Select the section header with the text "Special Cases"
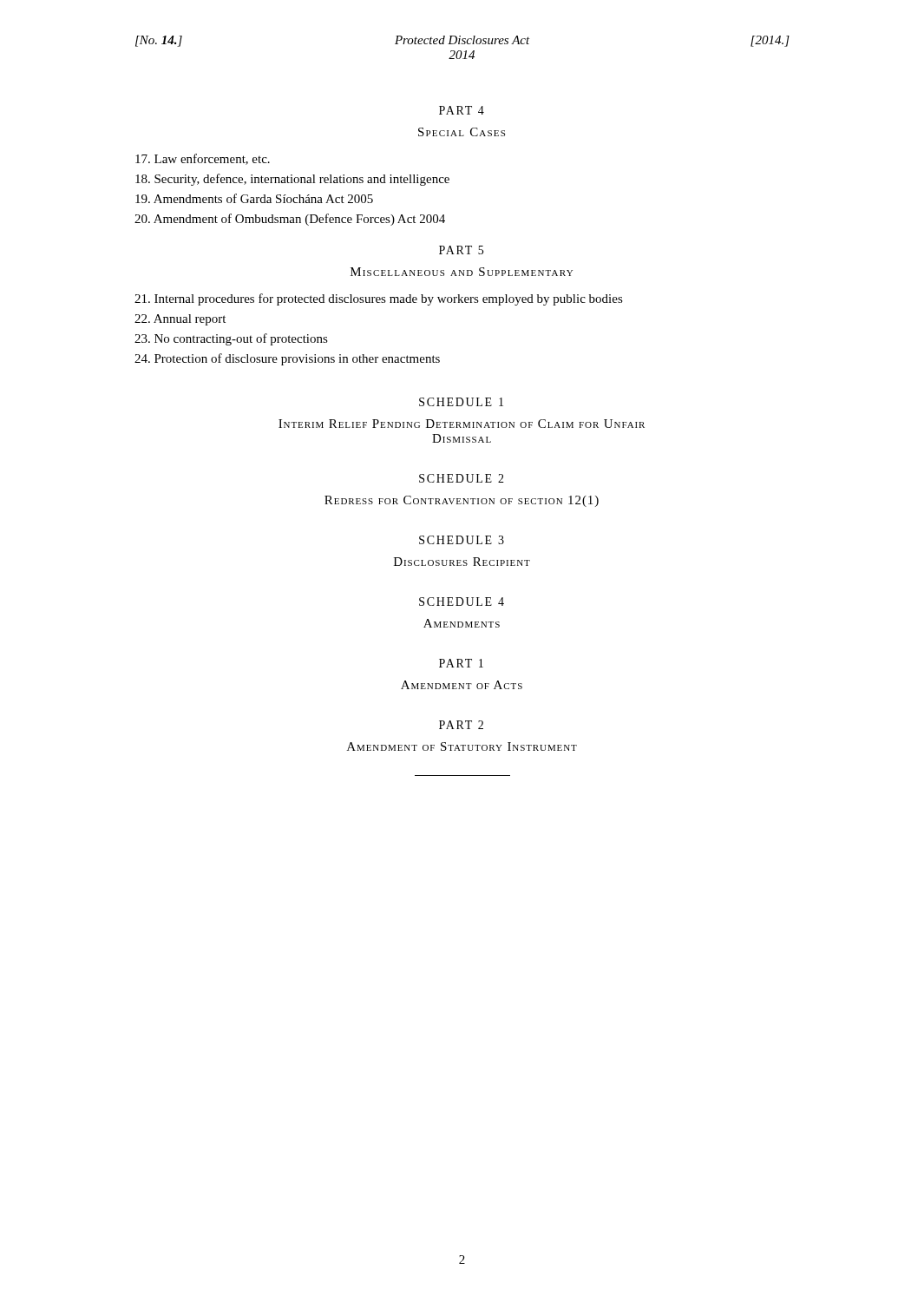The width and height of the screenshot is (924, 1302). coord(462,132)
